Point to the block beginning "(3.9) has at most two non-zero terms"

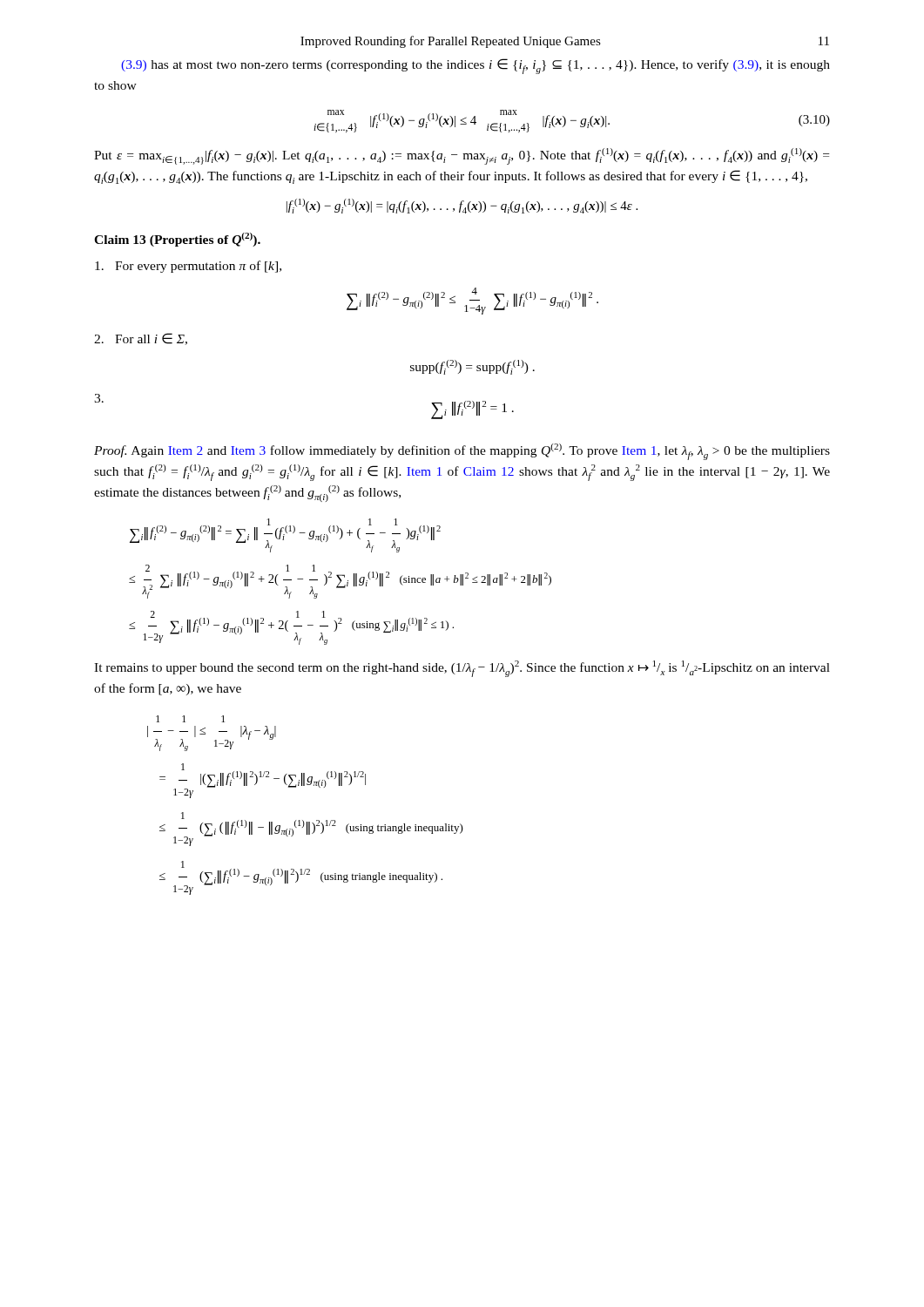[x=462, y=75]
